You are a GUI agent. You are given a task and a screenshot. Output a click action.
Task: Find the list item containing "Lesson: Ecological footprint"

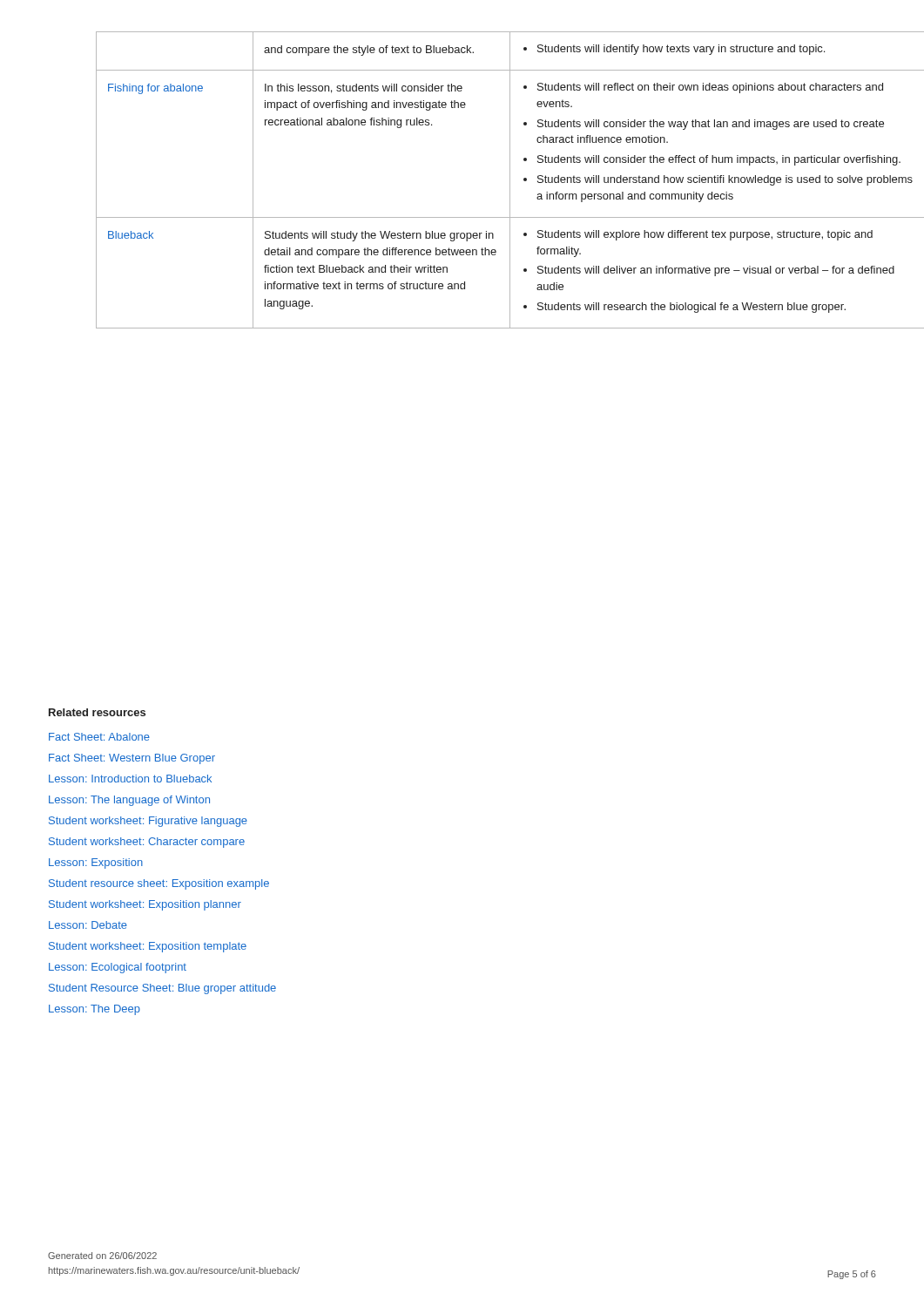117,967
